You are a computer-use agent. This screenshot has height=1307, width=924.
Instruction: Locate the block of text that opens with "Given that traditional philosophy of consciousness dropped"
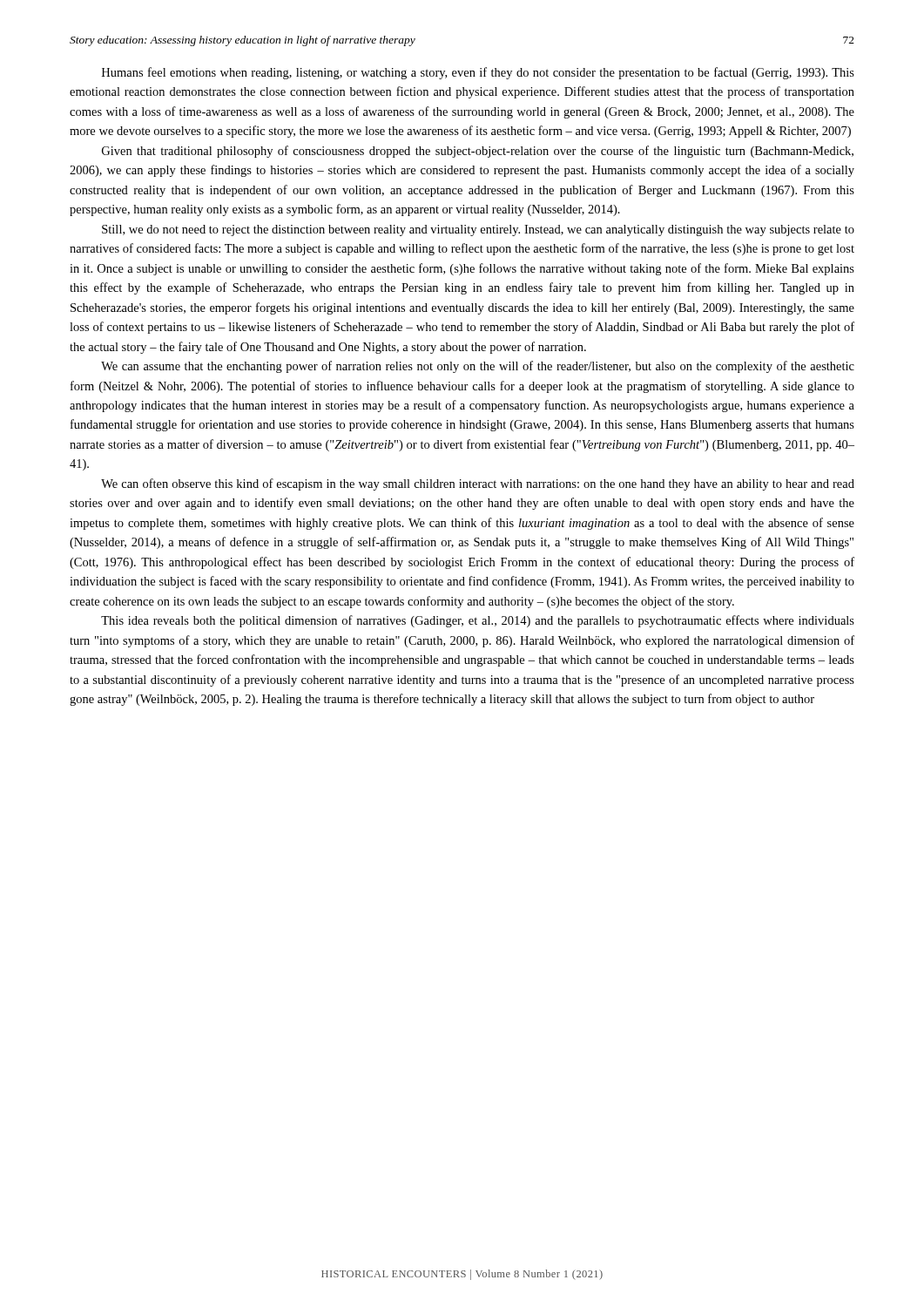pyautogui.click(x=462, y=180)
